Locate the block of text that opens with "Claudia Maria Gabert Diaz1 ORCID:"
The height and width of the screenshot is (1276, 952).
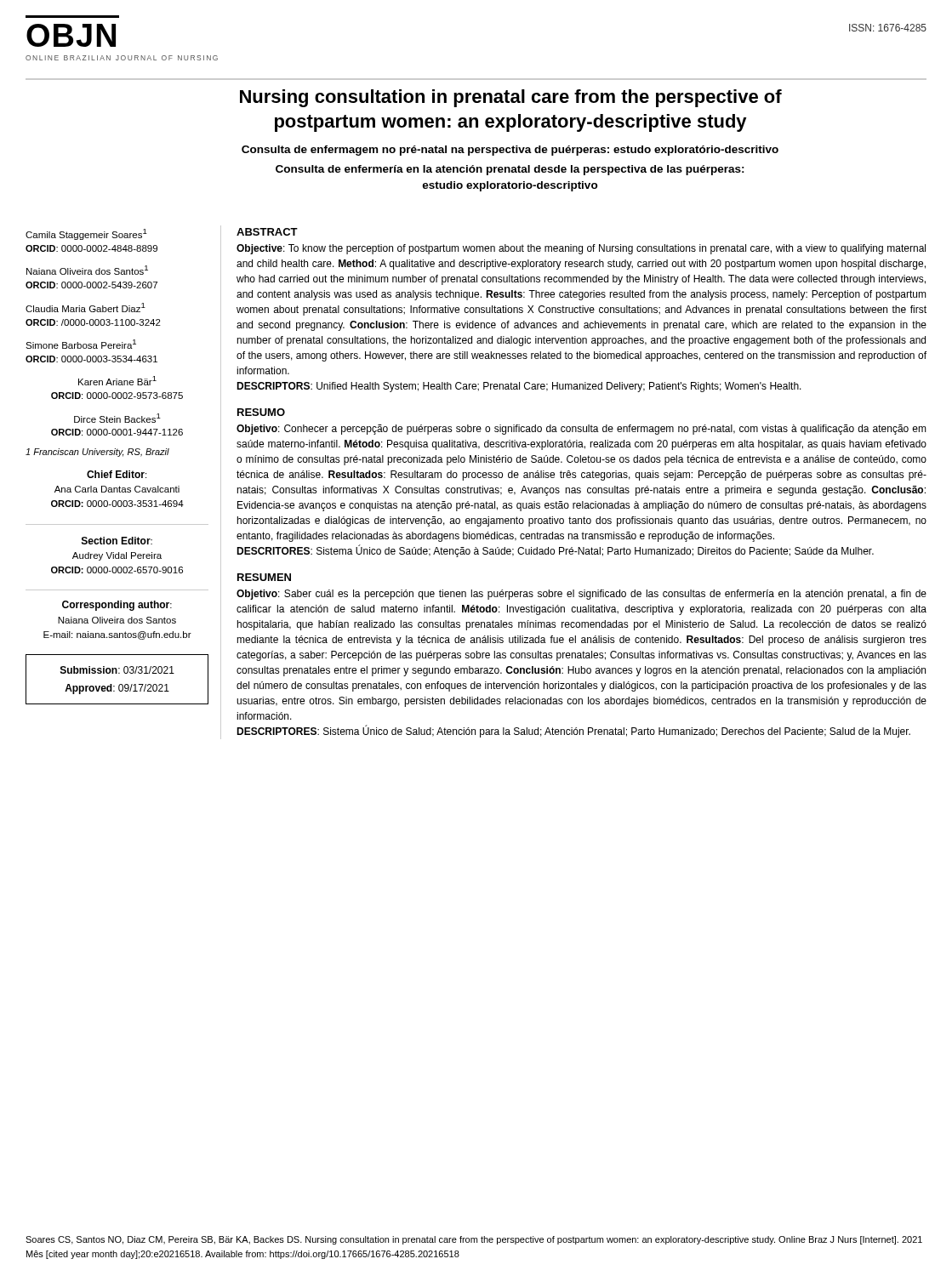[93, 314]
